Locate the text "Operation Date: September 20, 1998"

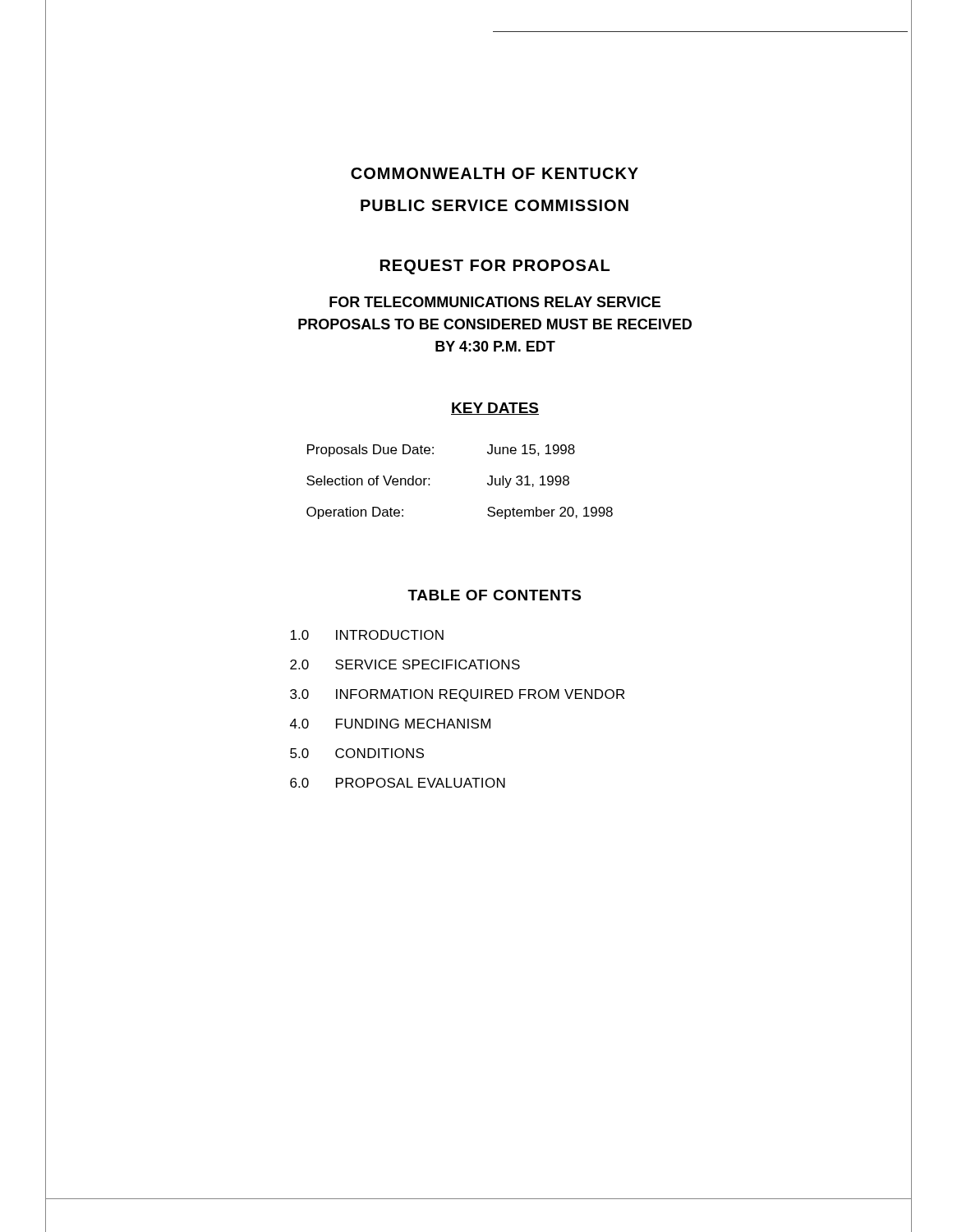pyautogui.click(x=354, y=513)
